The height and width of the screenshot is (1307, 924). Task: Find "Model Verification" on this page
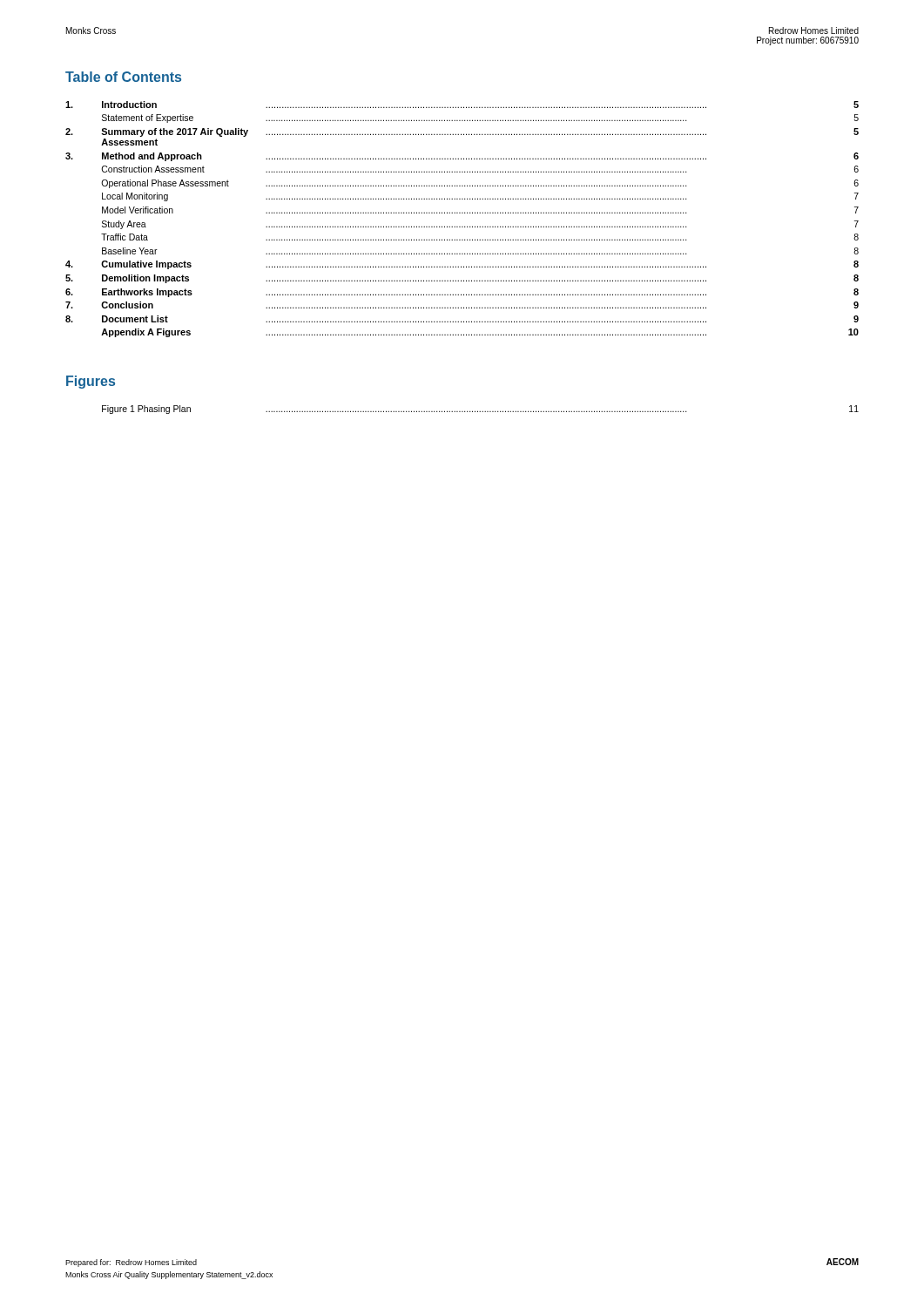tap(462, 210)
